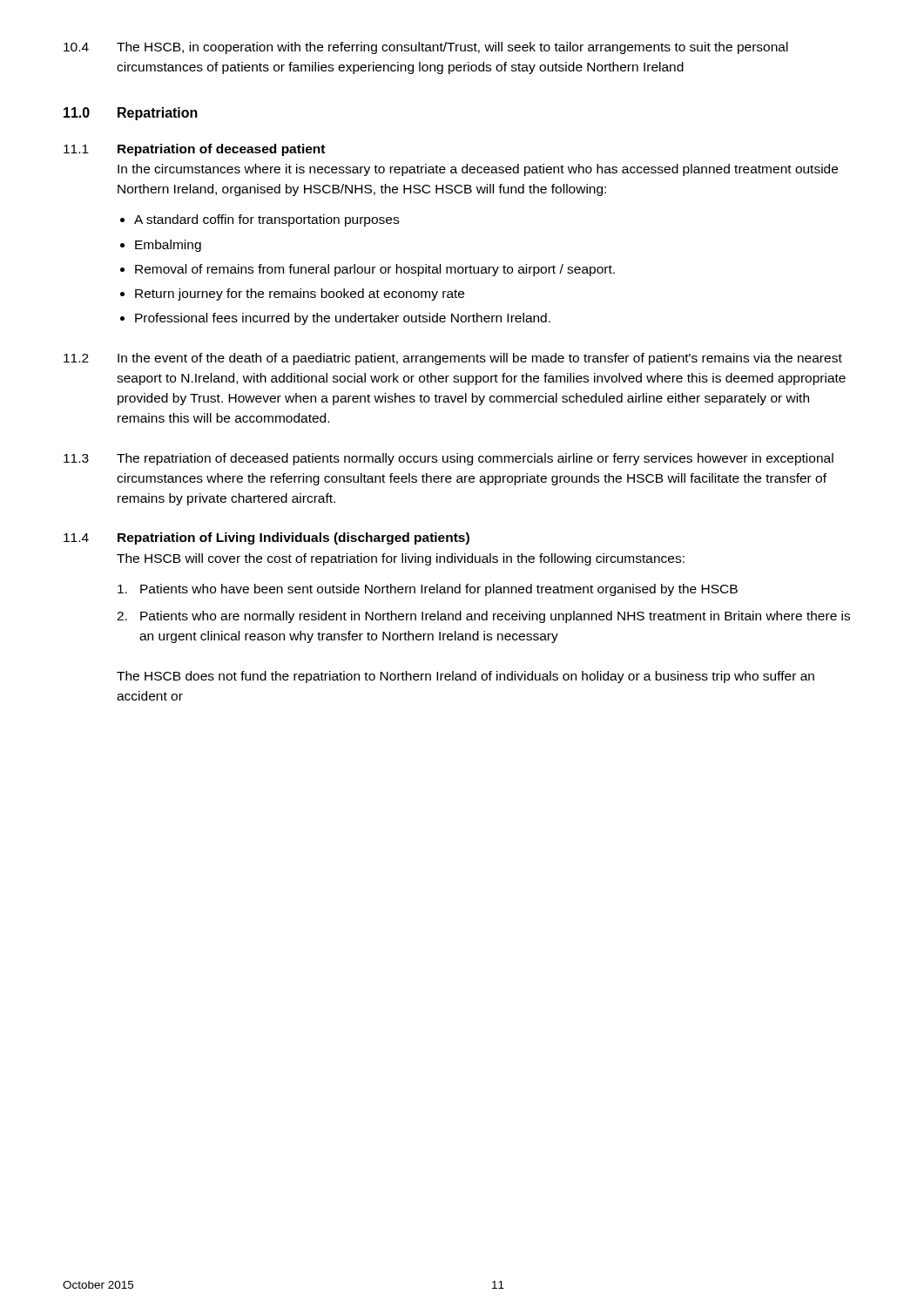Screen dimensions: 1307x924
Task: Point to the text starting "2 In the event of the"
Action: coord(462,388)
